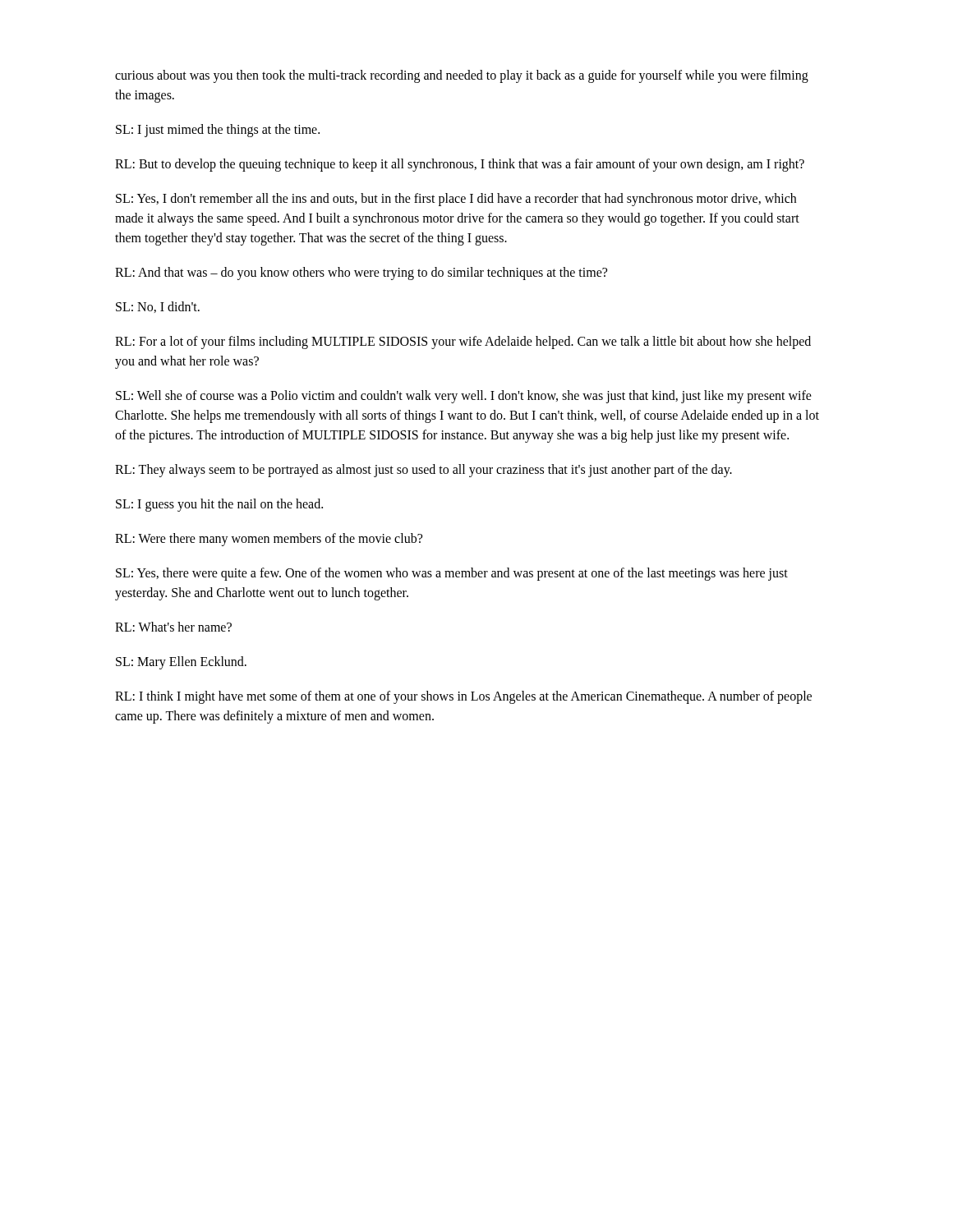Point to the block beginning "RL: But to develop the queuing"
Viewport: 953px width, 1232px height.
(x=460, y=164)
